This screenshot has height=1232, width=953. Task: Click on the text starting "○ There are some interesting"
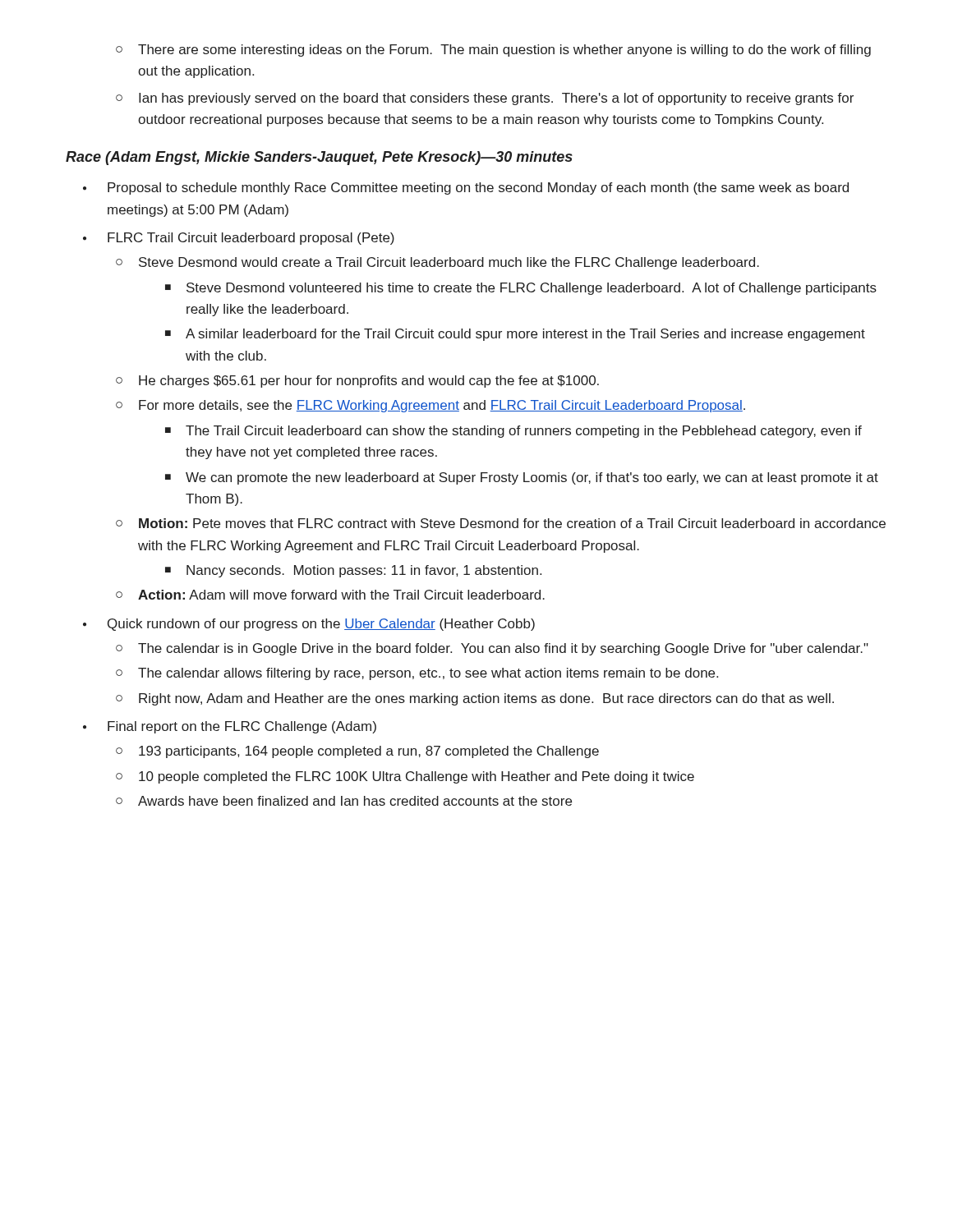501,85
